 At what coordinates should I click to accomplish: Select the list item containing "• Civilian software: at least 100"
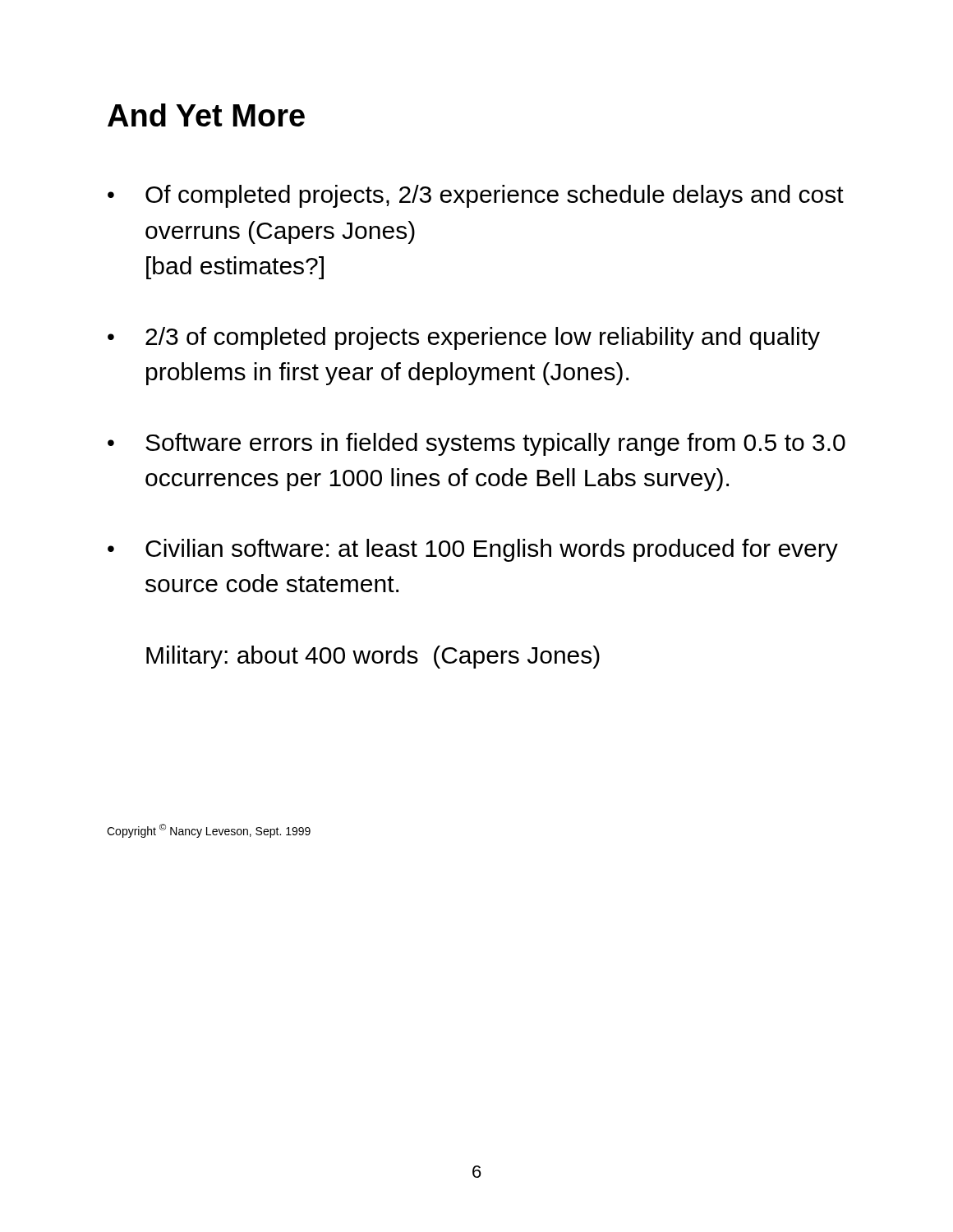[x=473, y=550]
